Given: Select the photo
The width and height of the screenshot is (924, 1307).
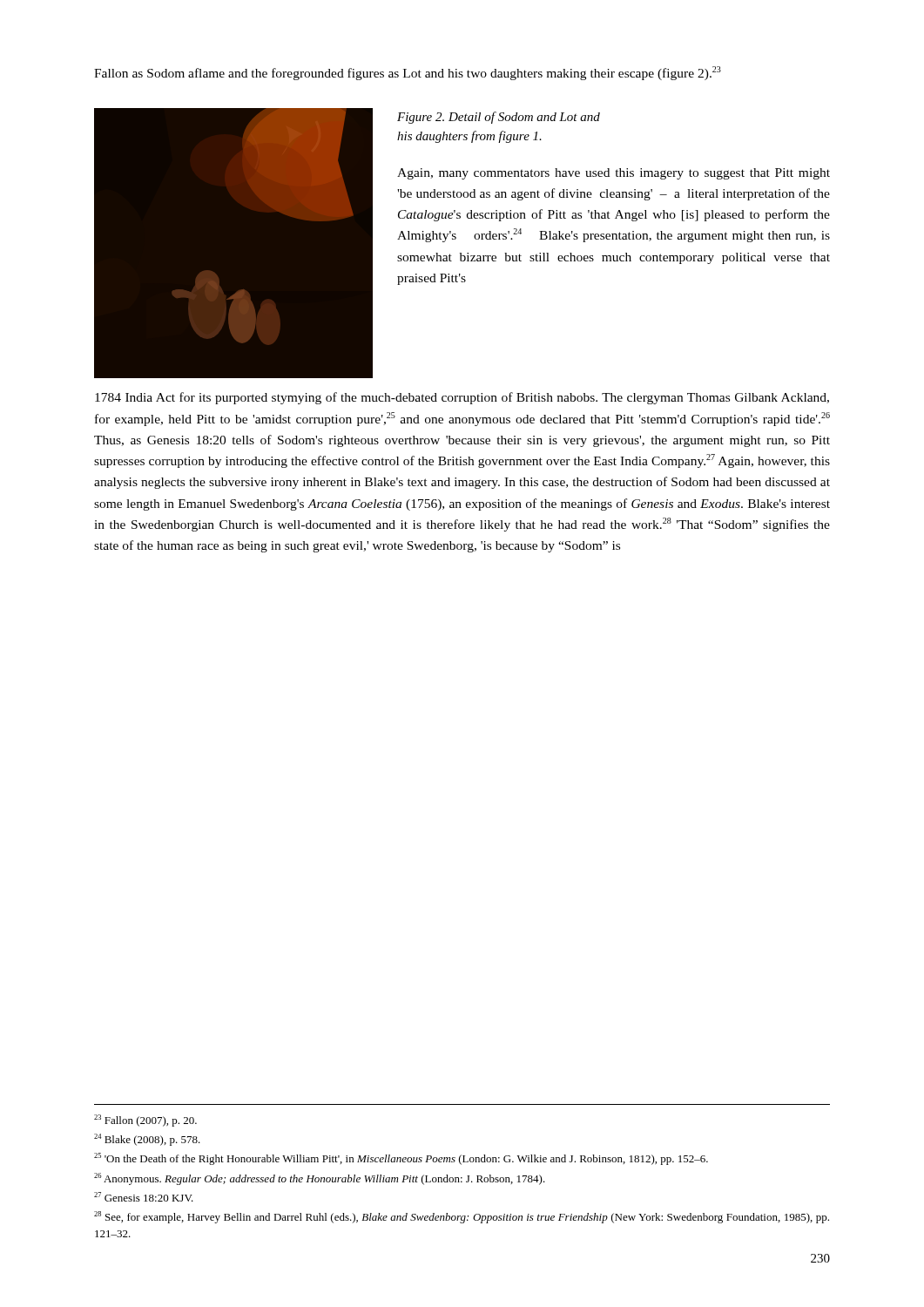Looking at the screenshot, I should (x=233, y=243).
